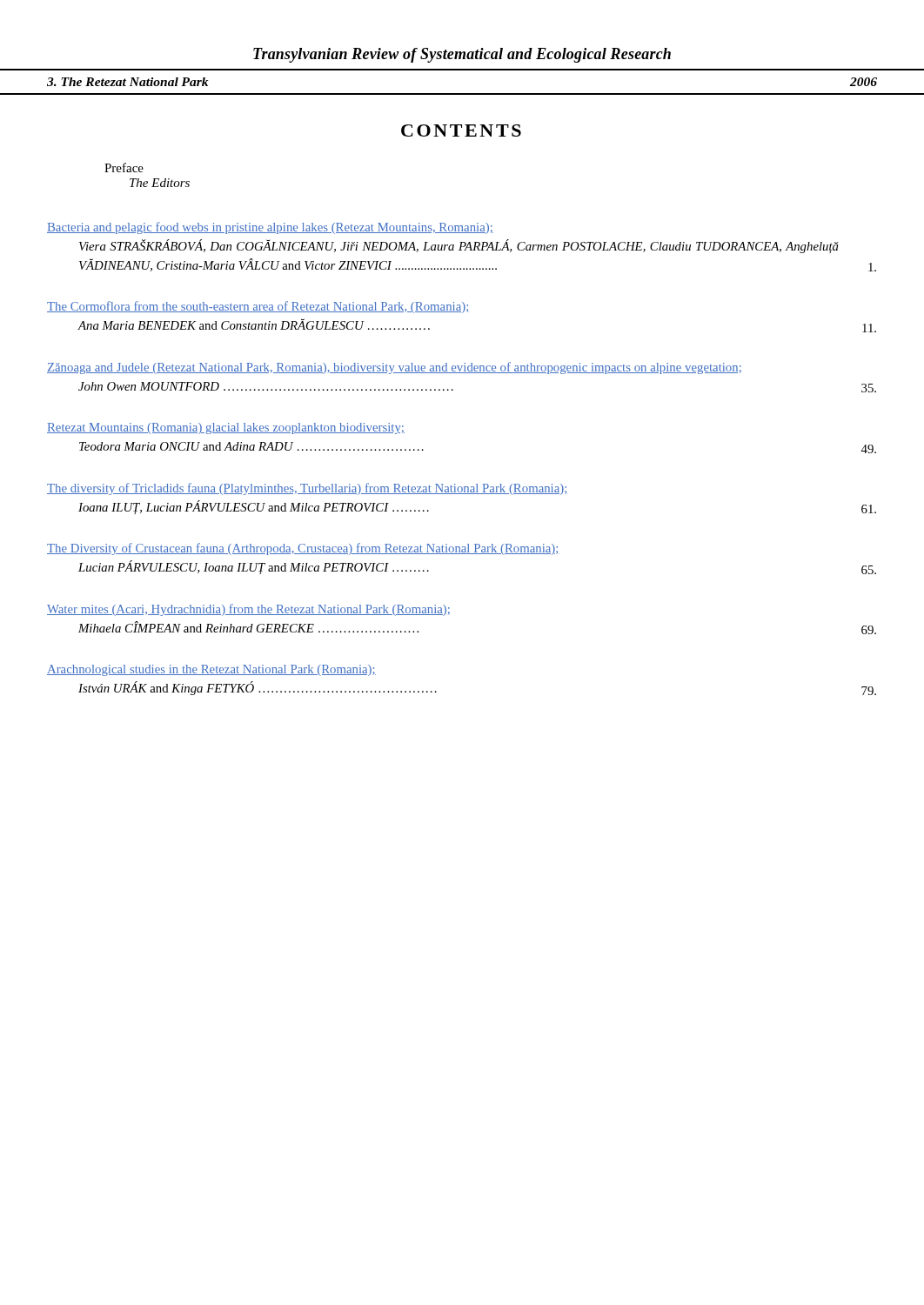Locate the block of text that opens with "Bacteria and pelagic food webs"
Screen dimensions: 1305x924
[x=462, y=247]
